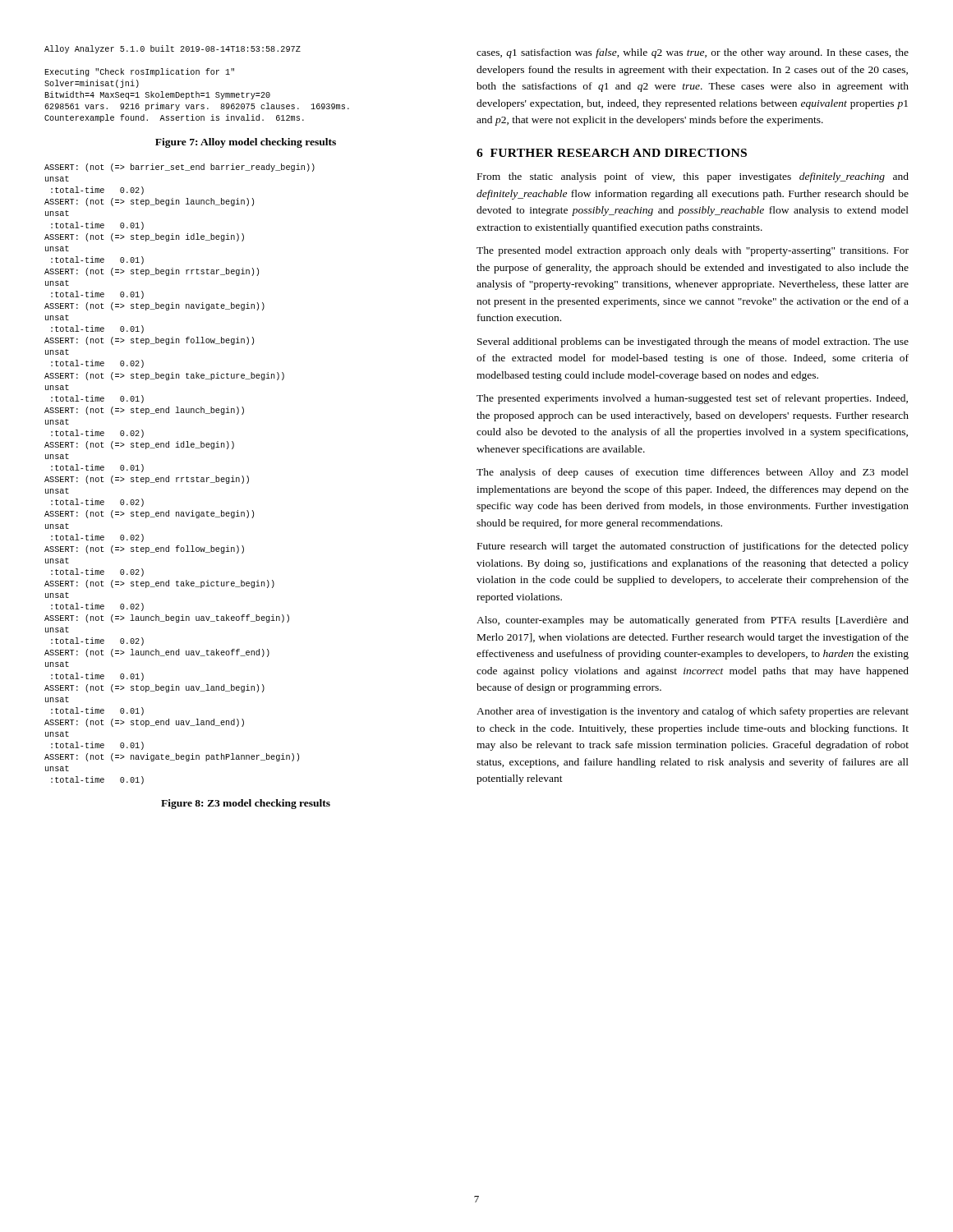This screenshot has width=953, height=1232.
Task: Select the text starting "Several additional problems can be investigated"
Action: click(693, 358)
